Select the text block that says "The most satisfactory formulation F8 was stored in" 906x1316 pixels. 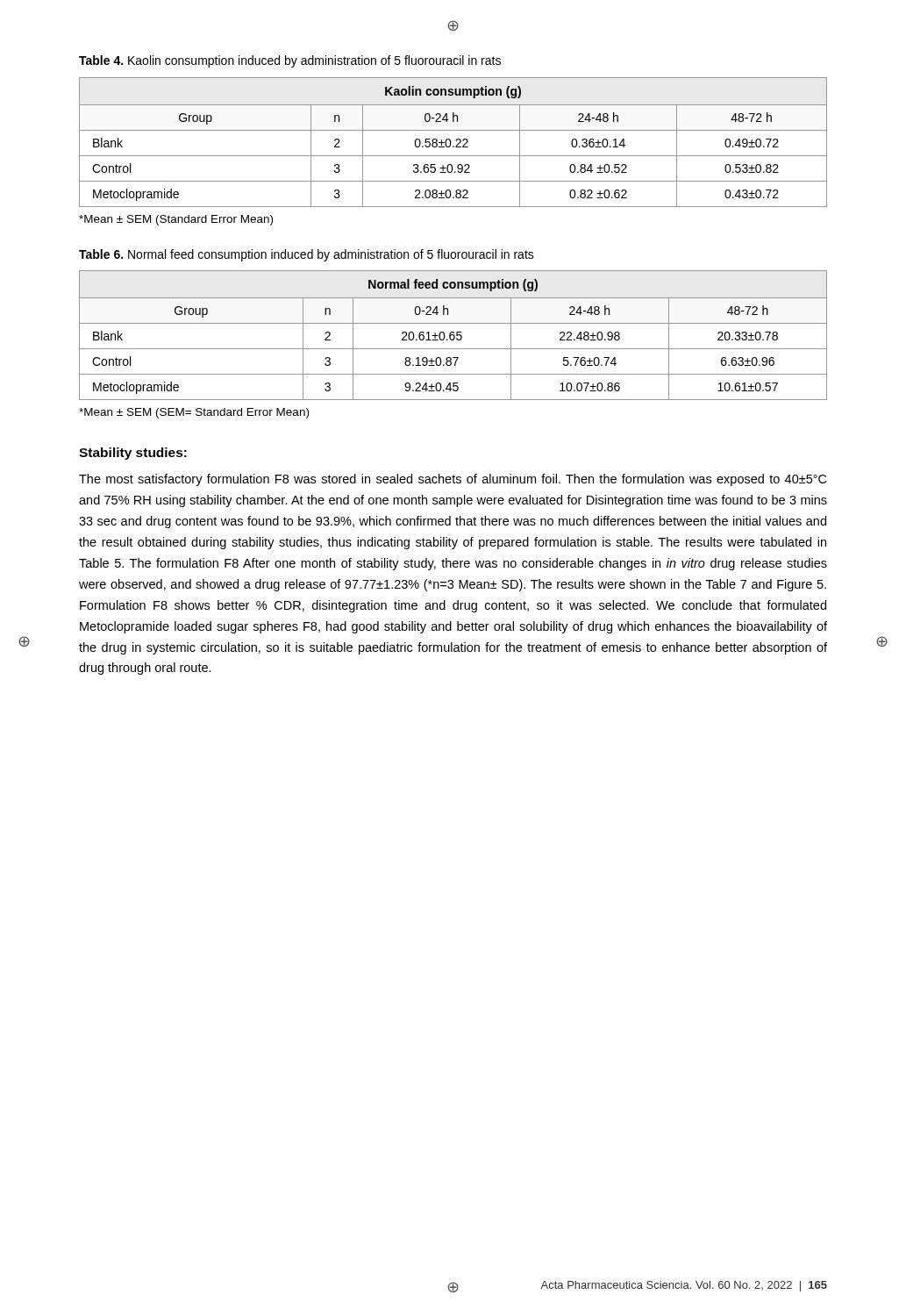453,574
